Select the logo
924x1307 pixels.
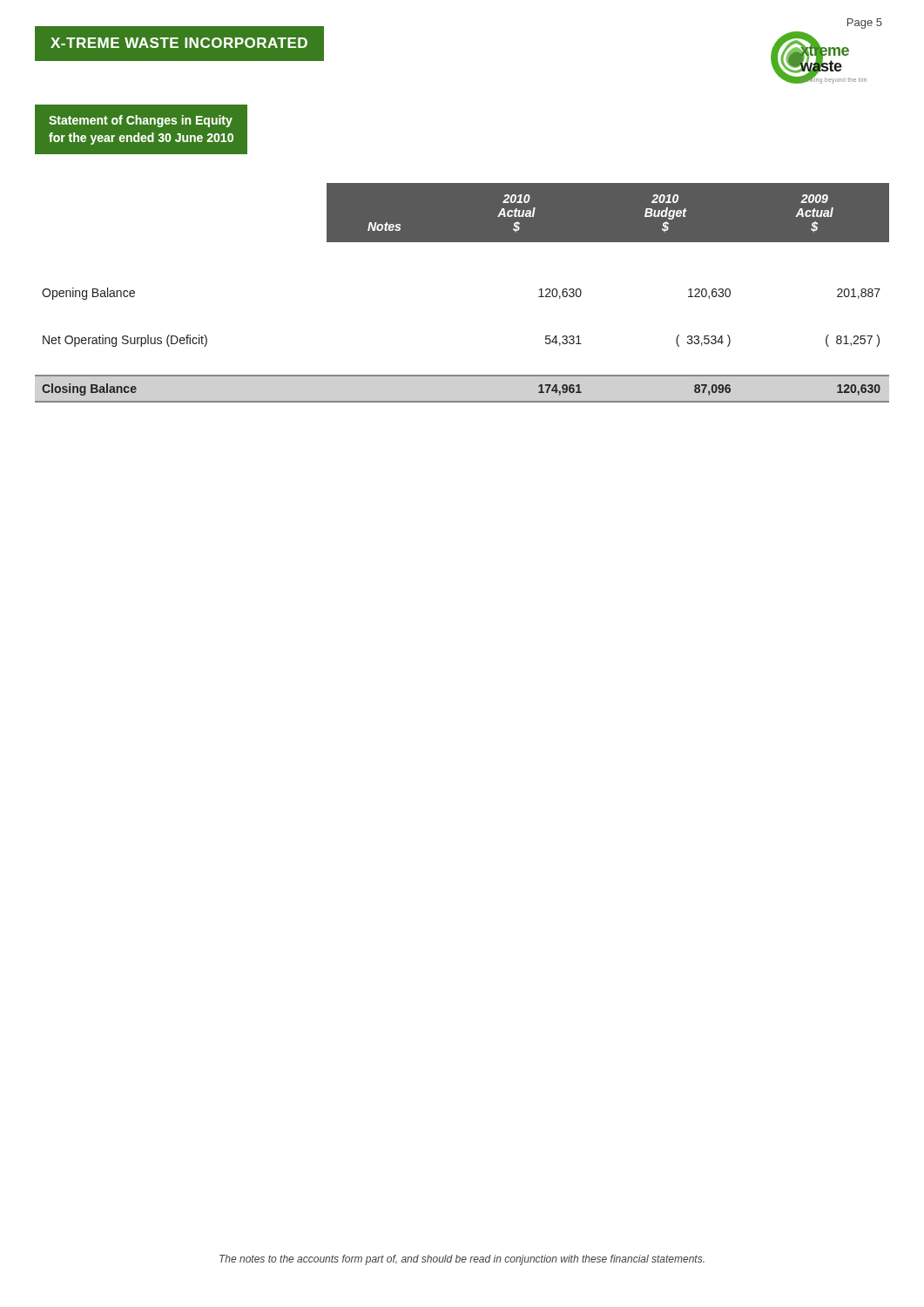coord(813,59)
